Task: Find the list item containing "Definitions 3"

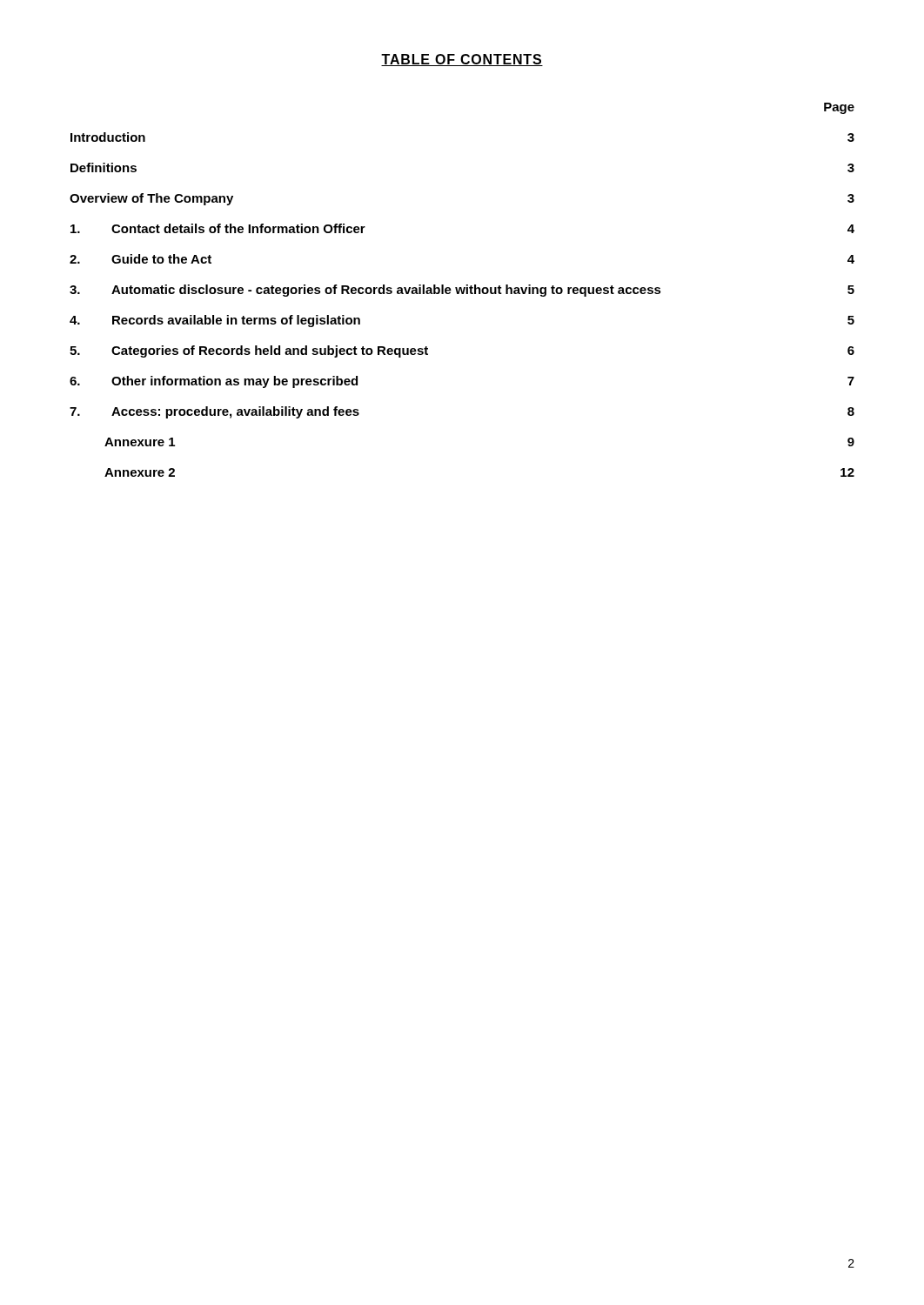Action: [104, 167]
